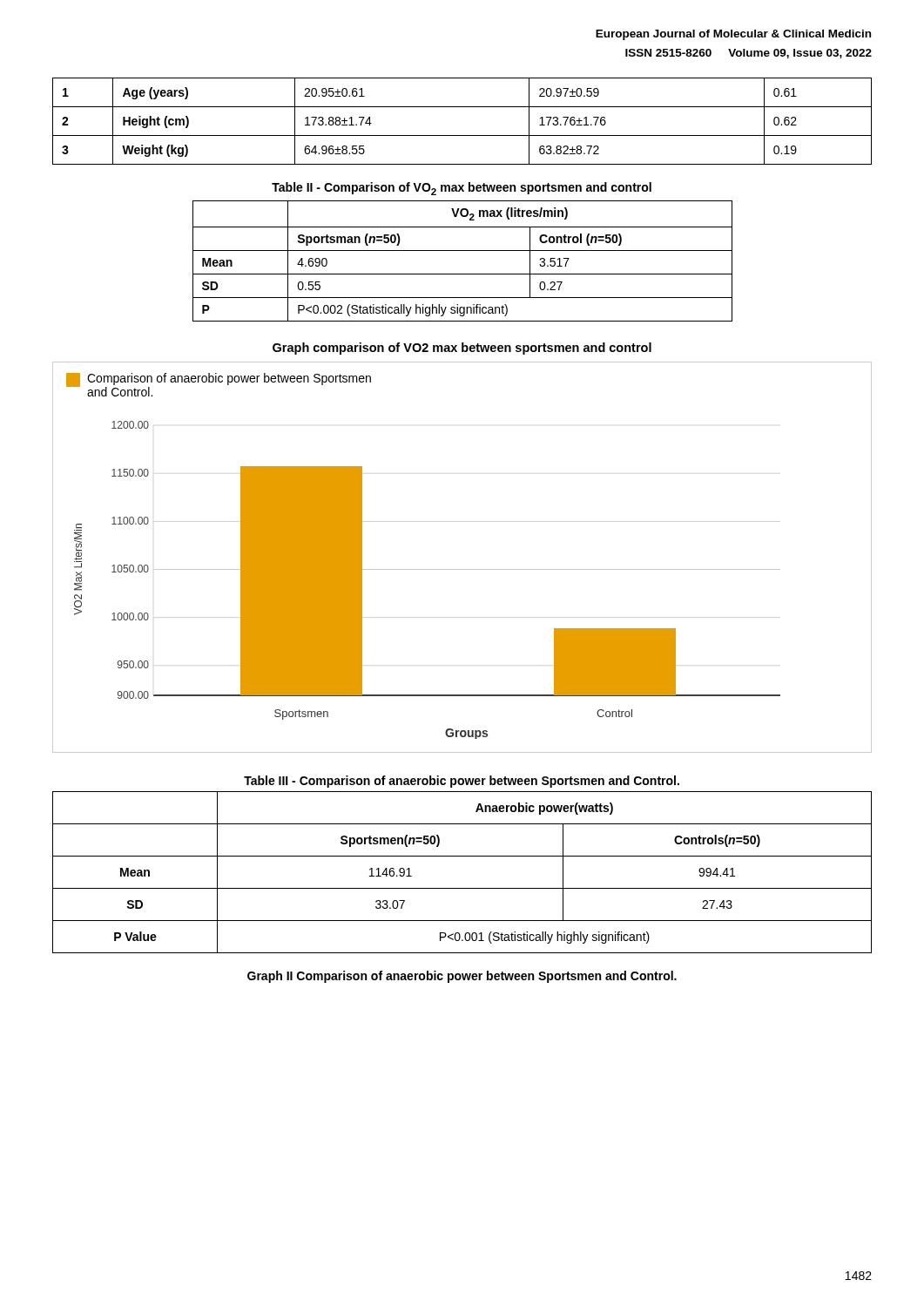Navigate to the text starting "Table II - Comparison"

click(462, 189)
